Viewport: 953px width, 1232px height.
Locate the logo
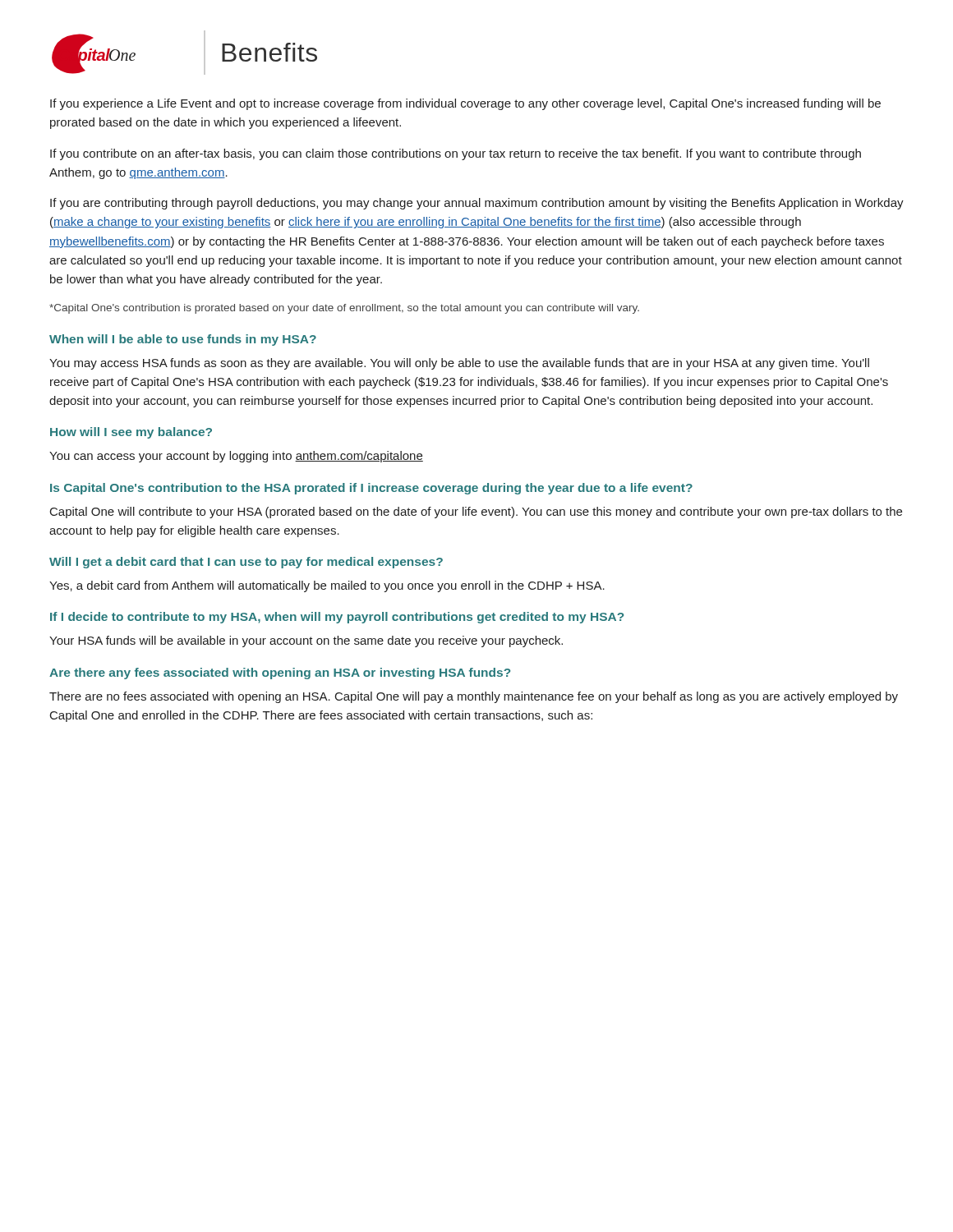476,53
